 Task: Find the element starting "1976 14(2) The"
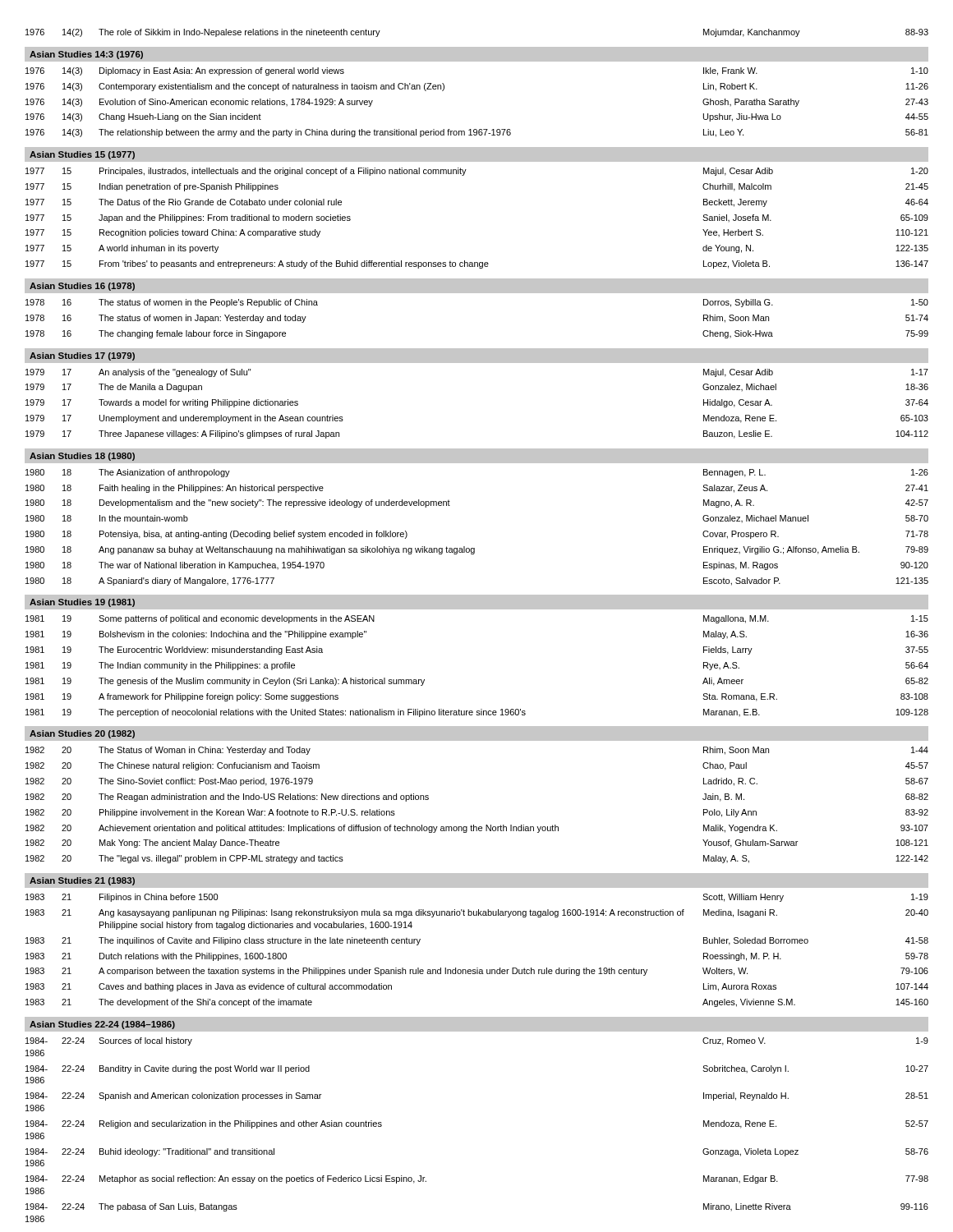click(x=37, y=32)
